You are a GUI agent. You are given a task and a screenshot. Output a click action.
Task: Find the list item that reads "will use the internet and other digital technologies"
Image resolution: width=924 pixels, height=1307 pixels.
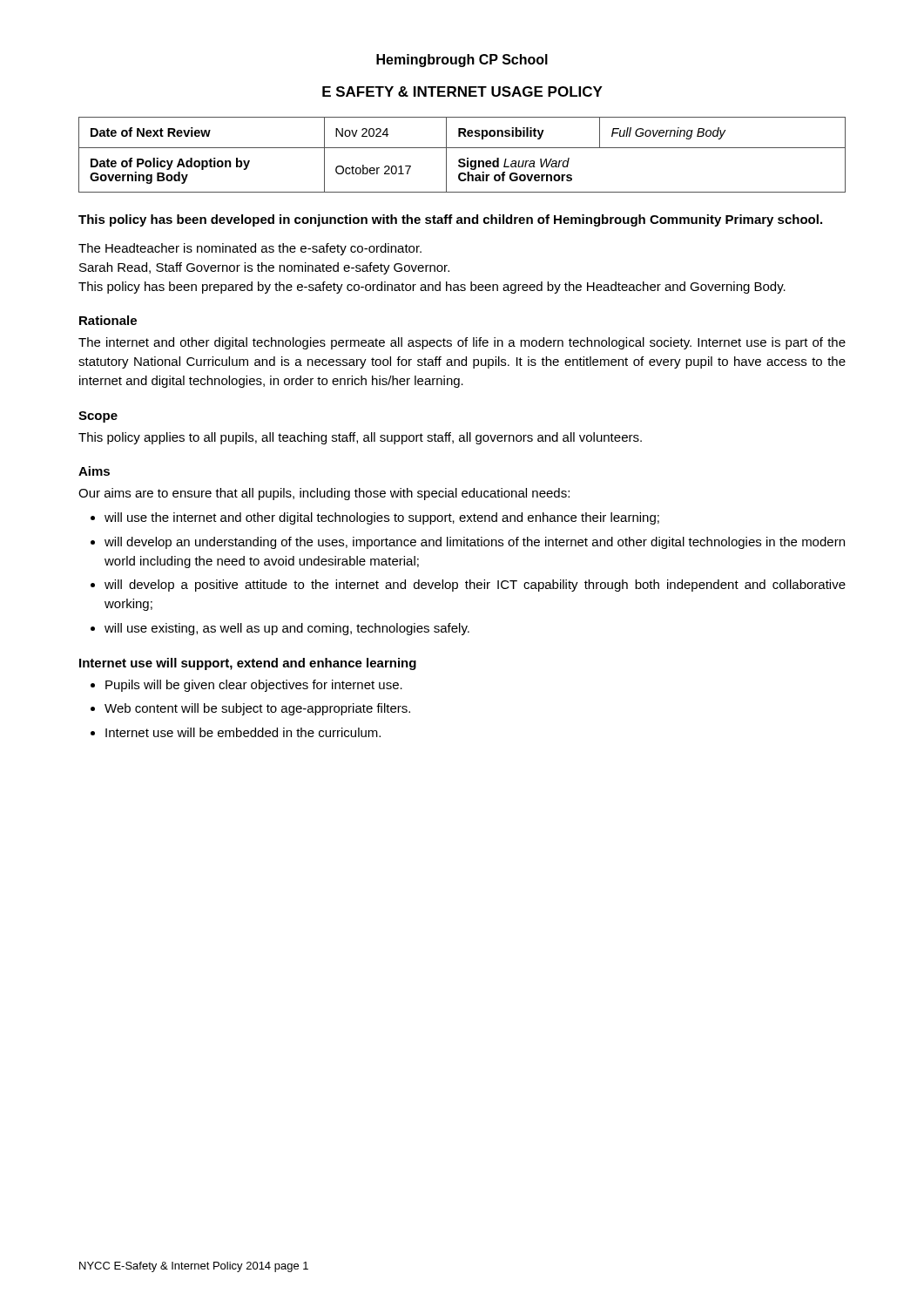pyautogui.click(x=382, y=517)
